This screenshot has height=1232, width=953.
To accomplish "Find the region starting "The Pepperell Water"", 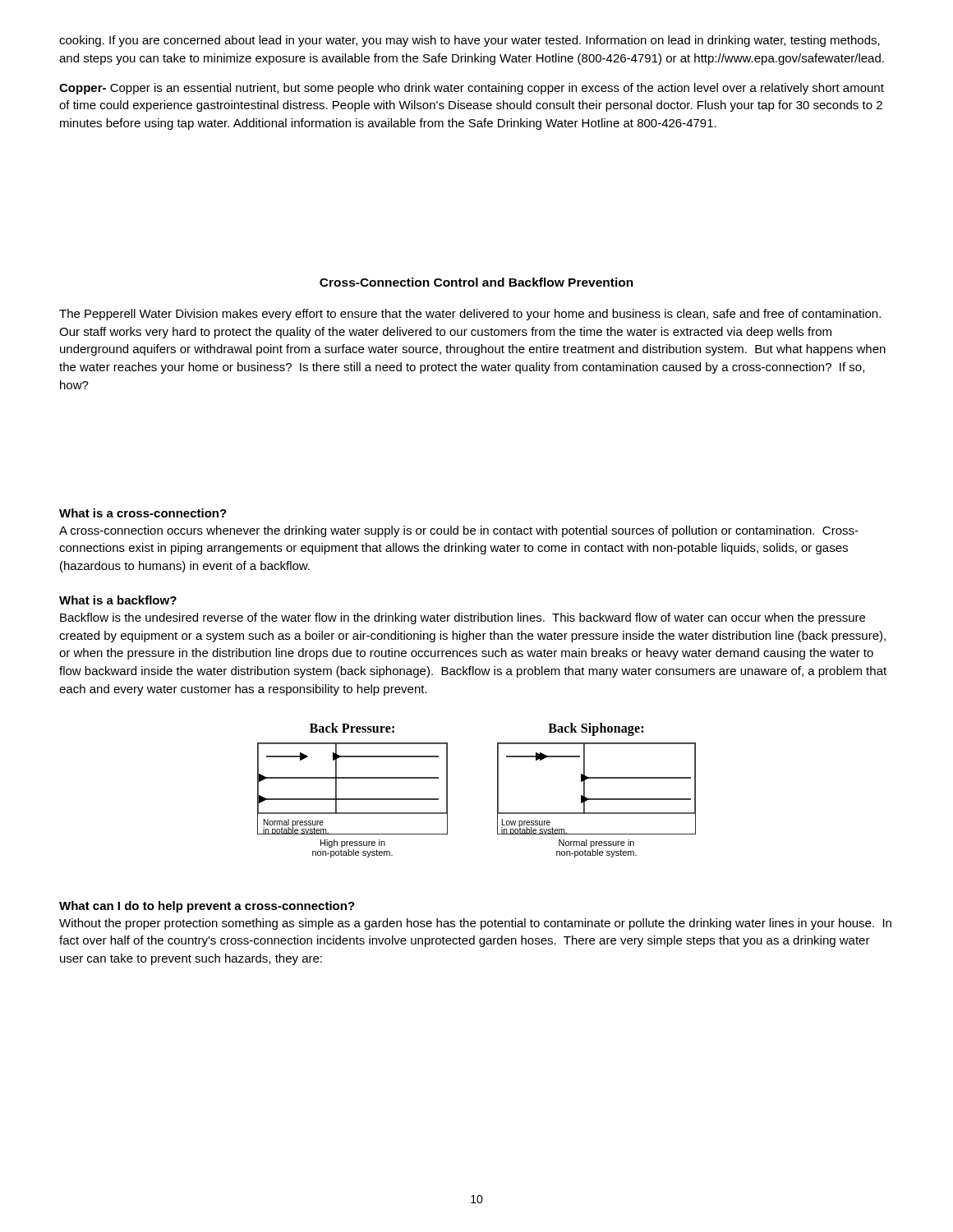I will 473,349.
